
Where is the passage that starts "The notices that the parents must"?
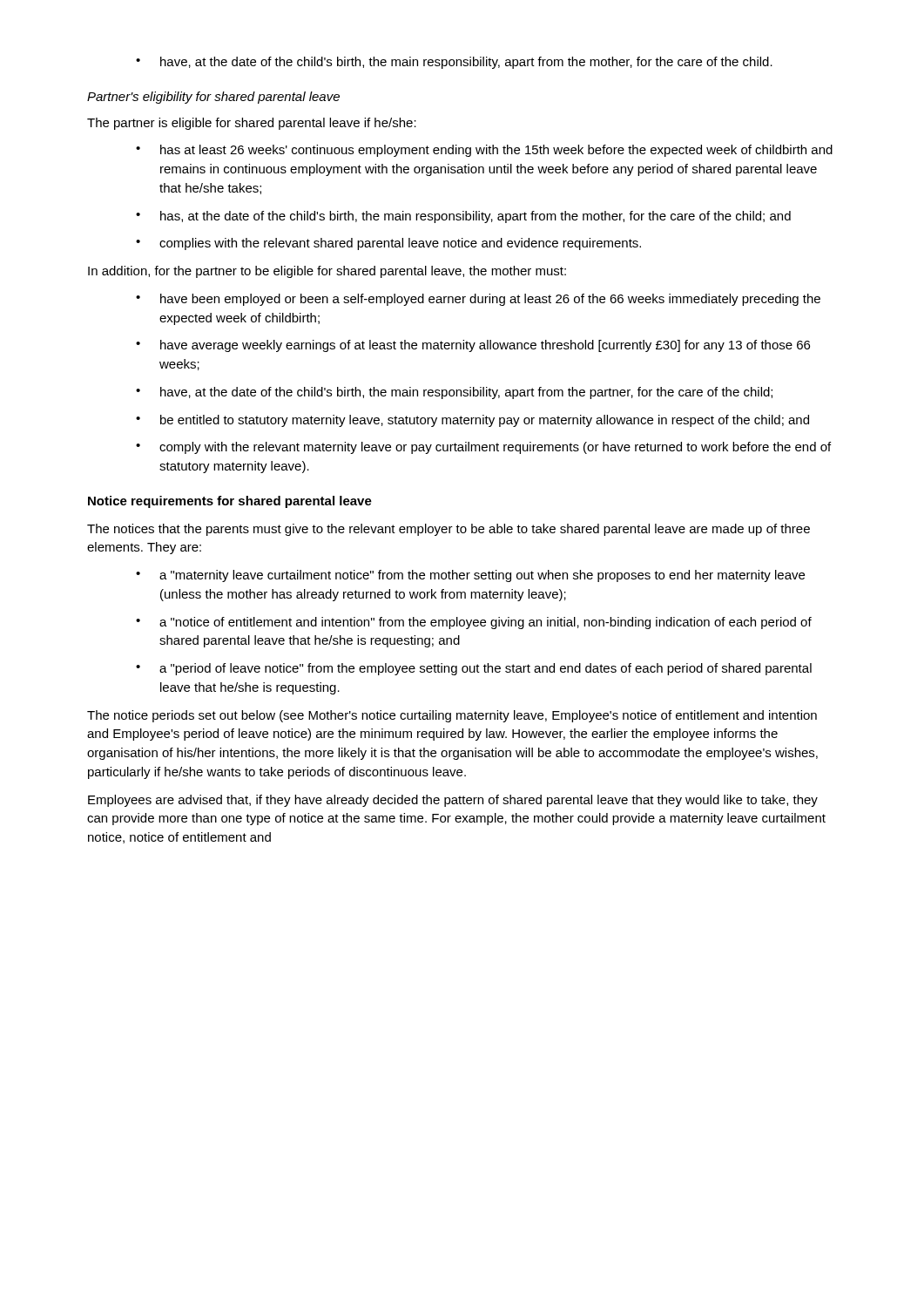(x=462, y=538)
